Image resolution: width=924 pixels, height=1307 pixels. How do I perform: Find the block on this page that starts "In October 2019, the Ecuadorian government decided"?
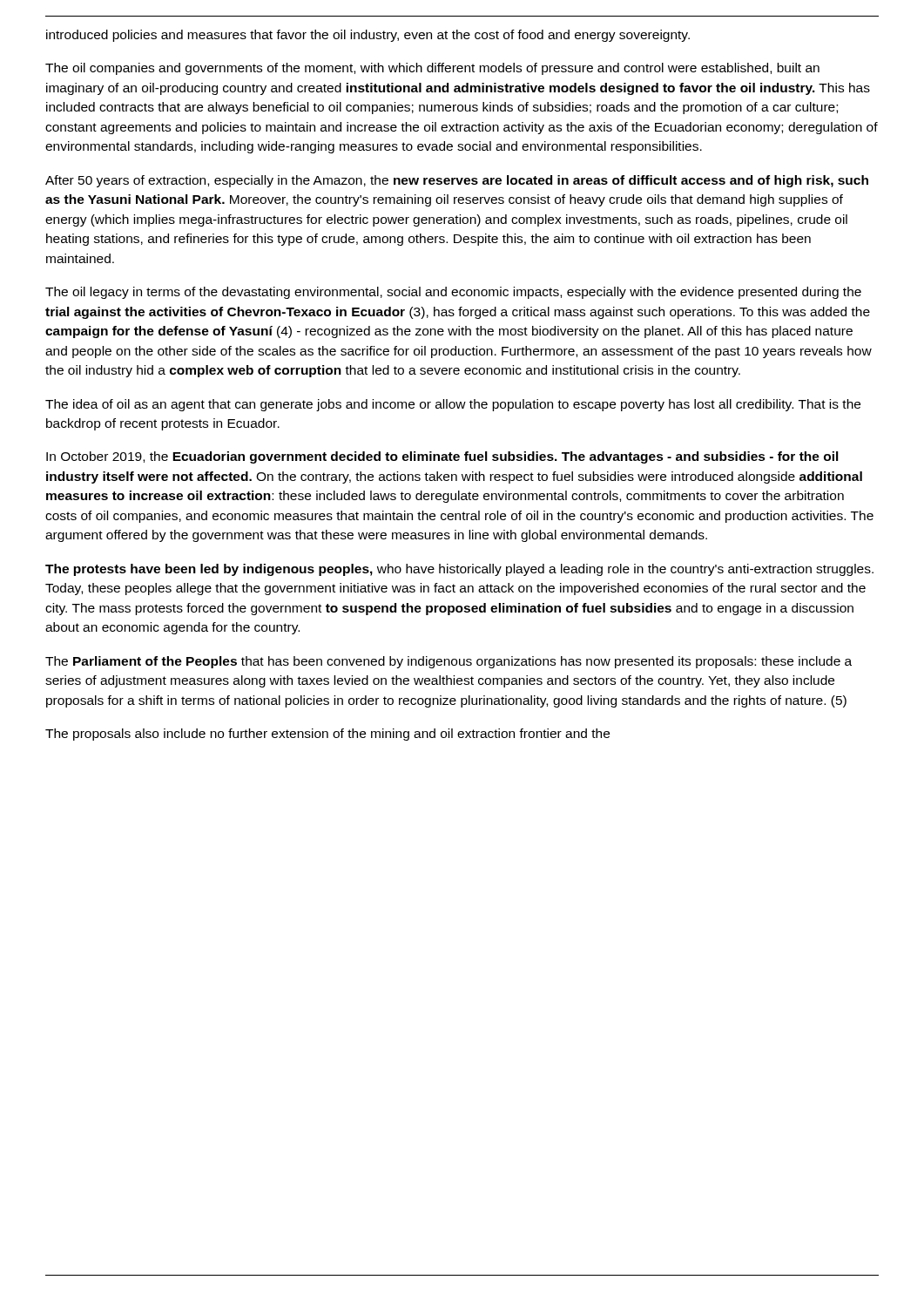(x=460, y=496)
